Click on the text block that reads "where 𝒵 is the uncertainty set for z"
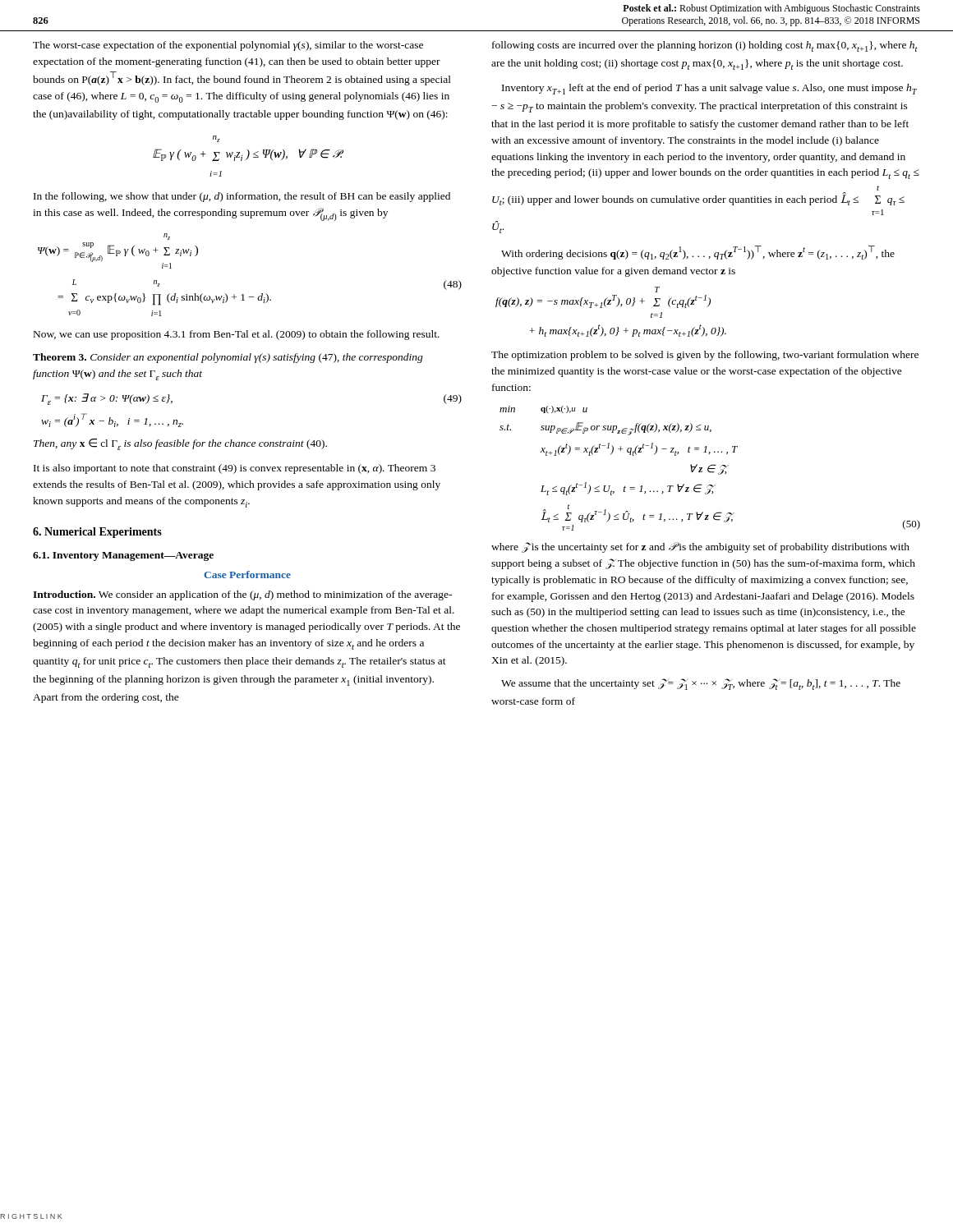 coord(706,604)
